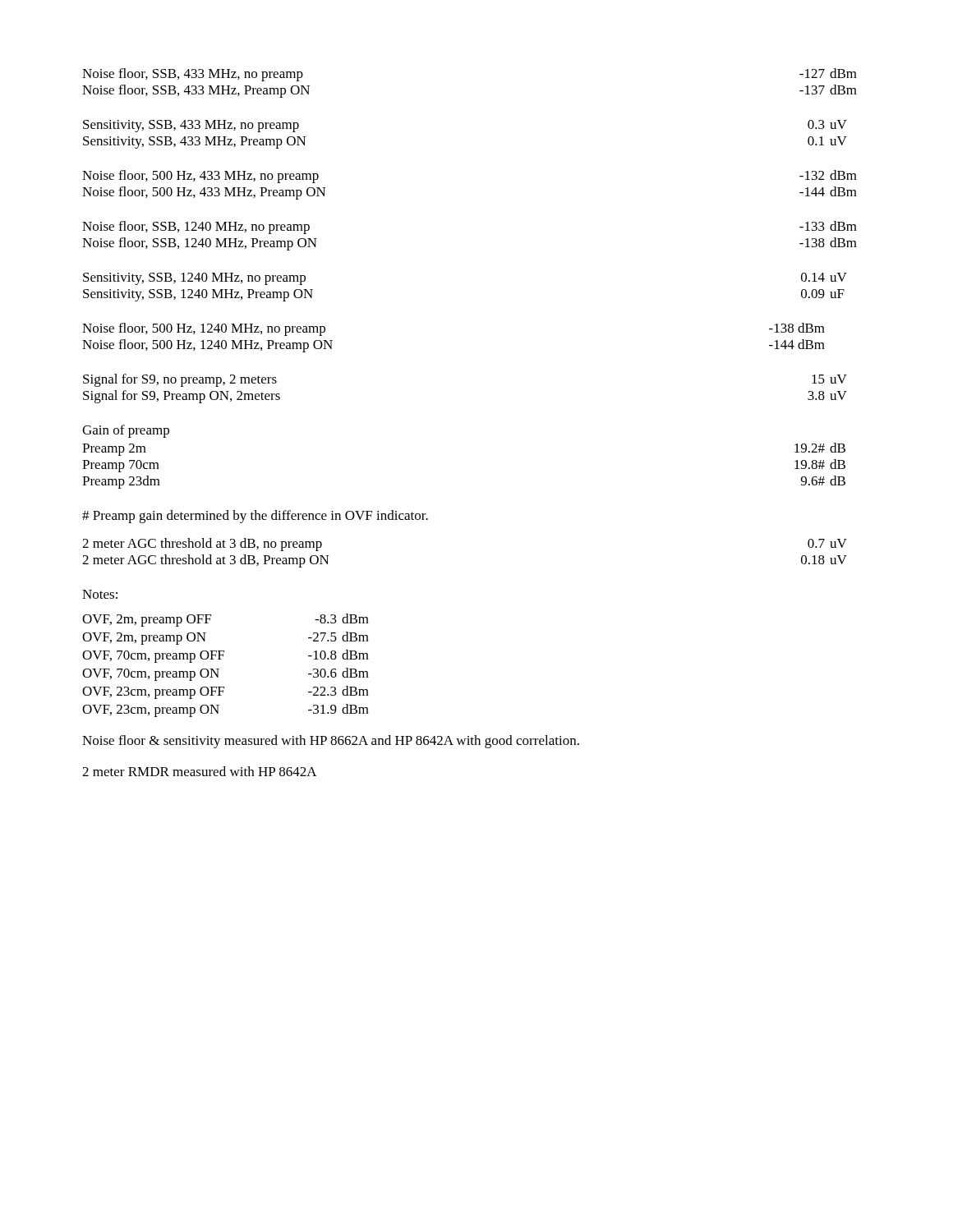The image size is (953, 1232).
Task: Click the passage that begins "2 meter AGC threshold at 3 dB,"
Action: click(x=200, y=544)
